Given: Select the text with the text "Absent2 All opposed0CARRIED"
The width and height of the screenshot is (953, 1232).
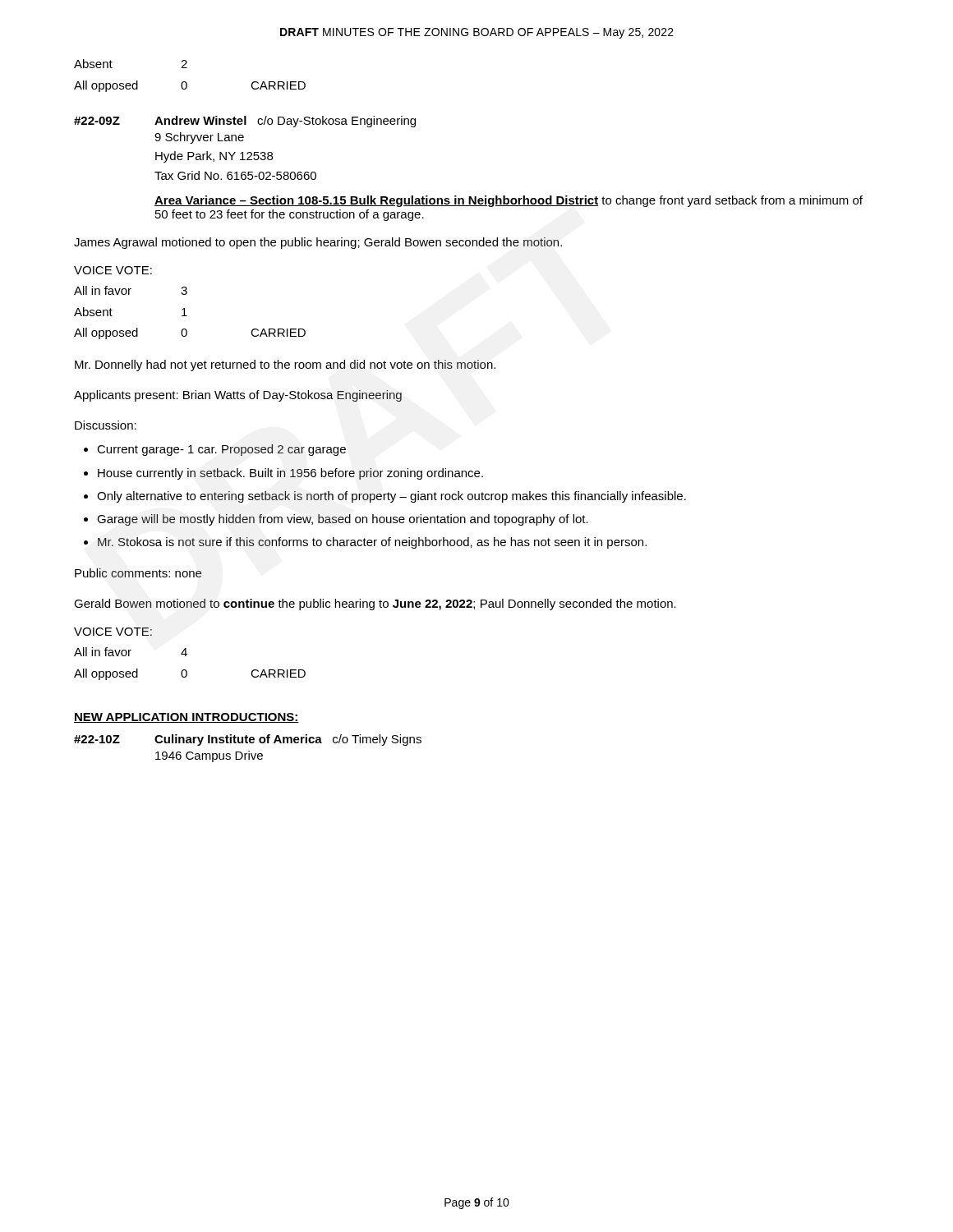Looking at the screenshot, I should coord(92,64).
